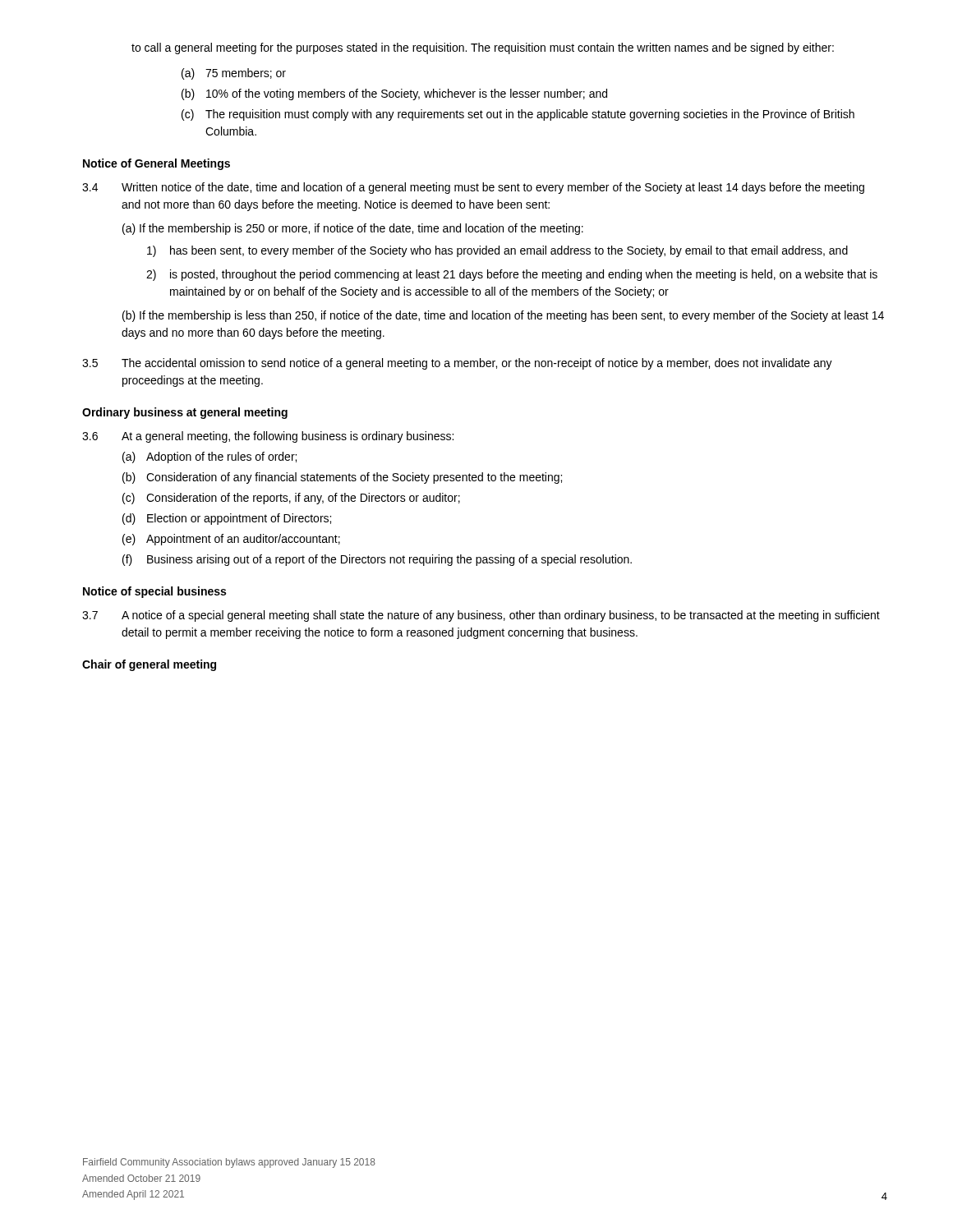Locate the section header that says "Ordinary business at general meeting"

(185, 412)
